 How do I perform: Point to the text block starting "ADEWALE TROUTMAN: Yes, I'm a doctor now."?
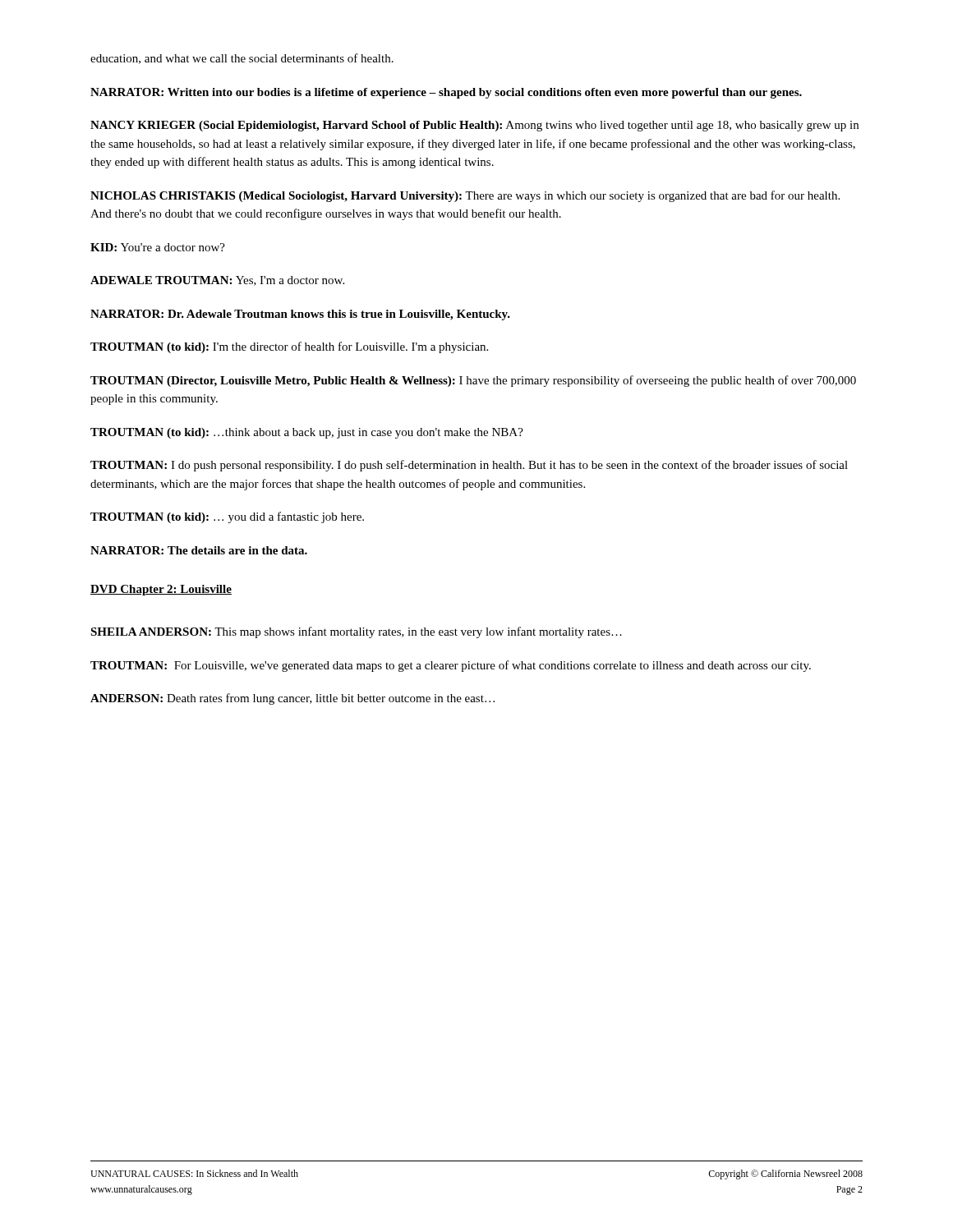pos(218,280)
